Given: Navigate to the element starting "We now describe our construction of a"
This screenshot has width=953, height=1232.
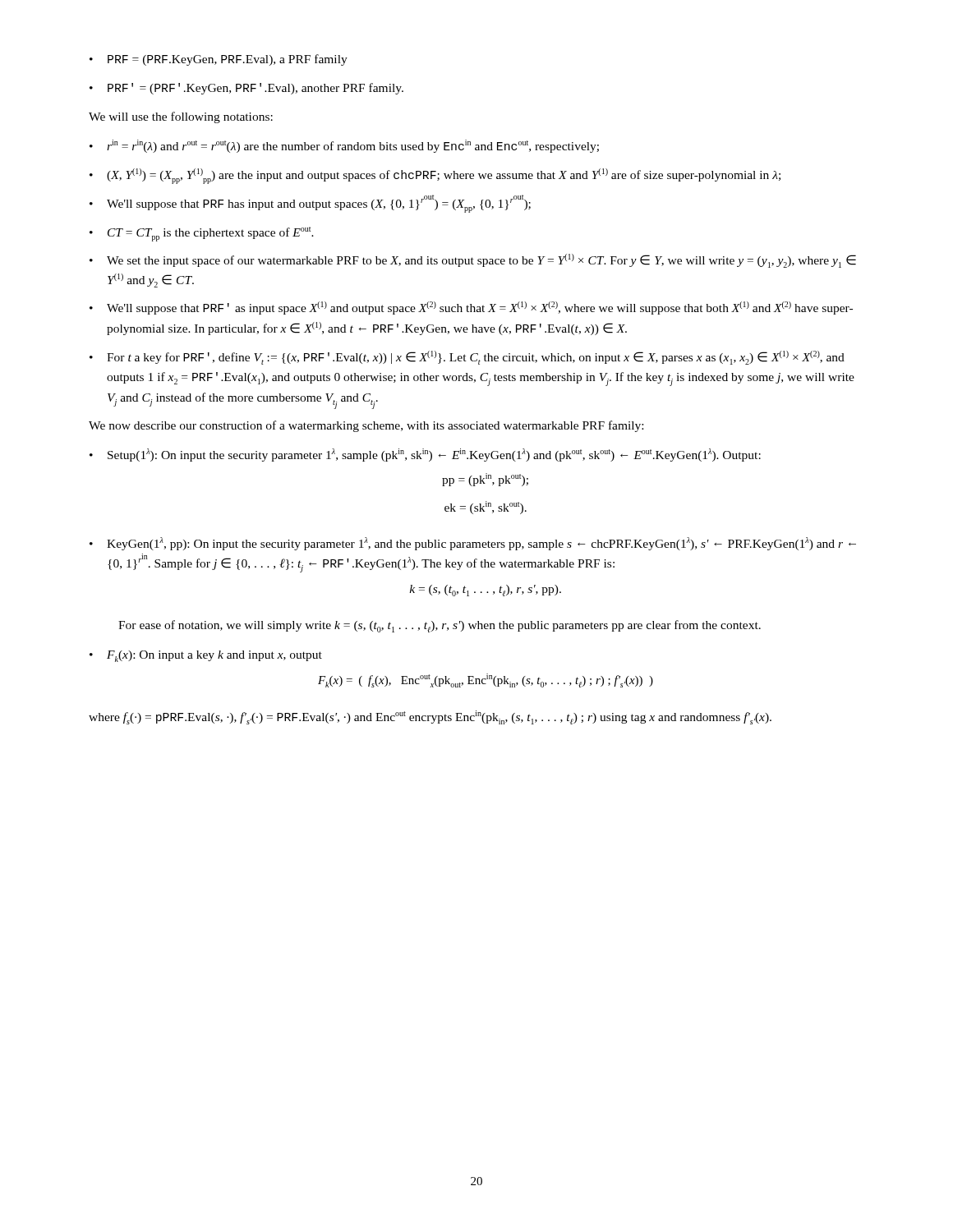Looking at the screenshot, I should point(367,425).
